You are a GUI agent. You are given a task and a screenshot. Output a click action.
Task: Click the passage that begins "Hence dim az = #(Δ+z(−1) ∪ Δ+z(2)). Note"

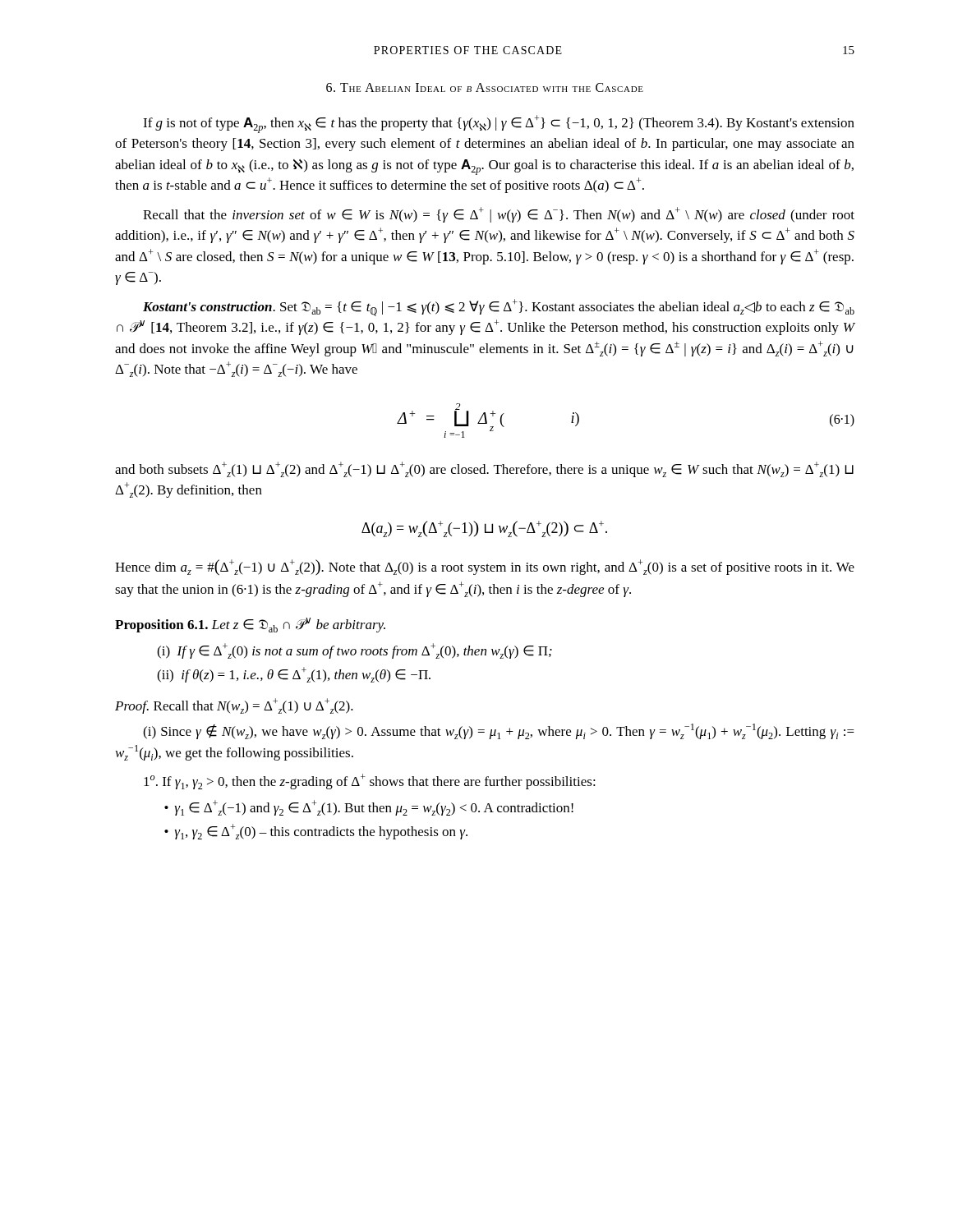[x=485, y=578]
